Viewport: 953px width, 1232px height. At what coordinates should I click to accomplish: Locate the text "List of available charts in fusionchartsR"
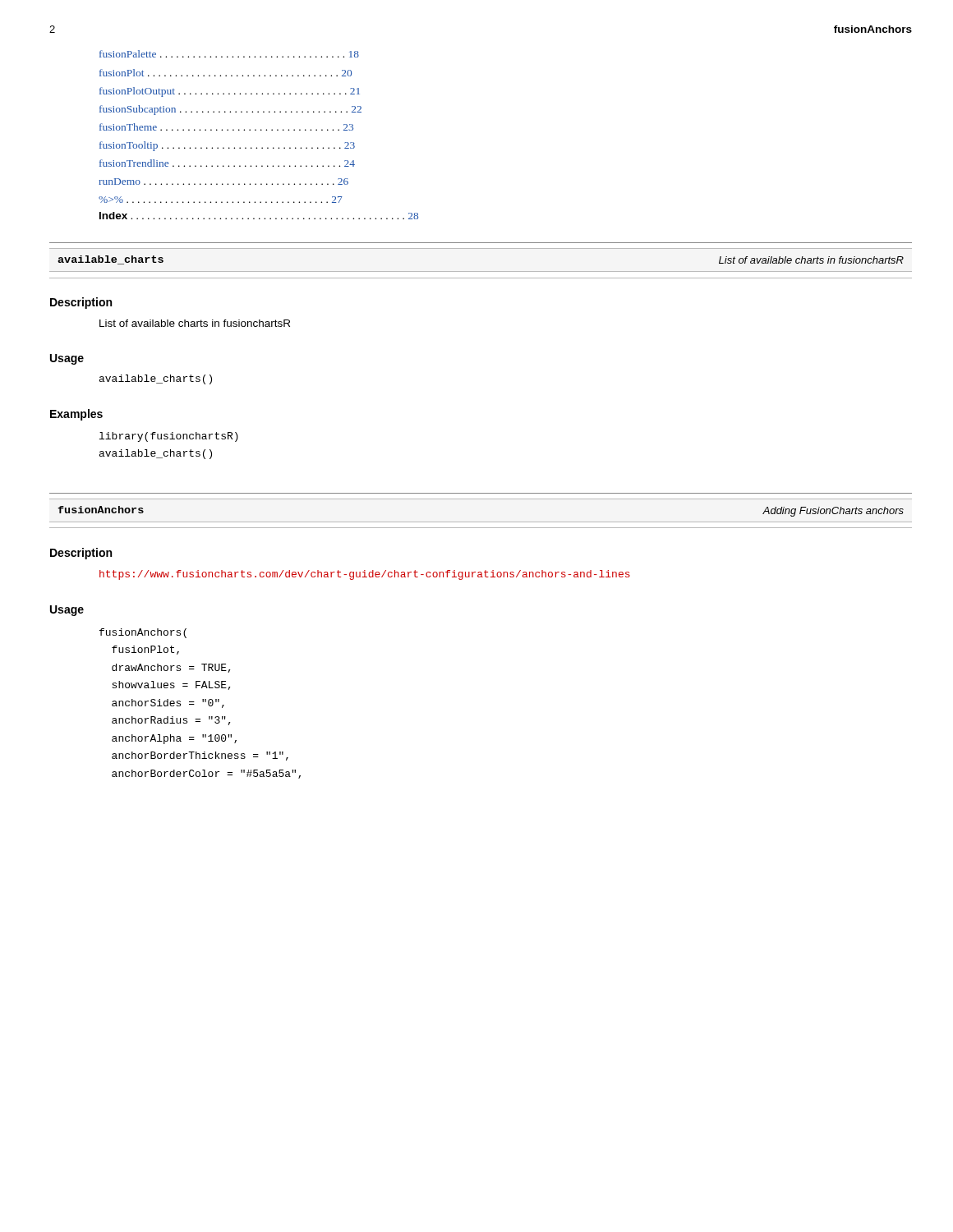(x=195, y=323)
